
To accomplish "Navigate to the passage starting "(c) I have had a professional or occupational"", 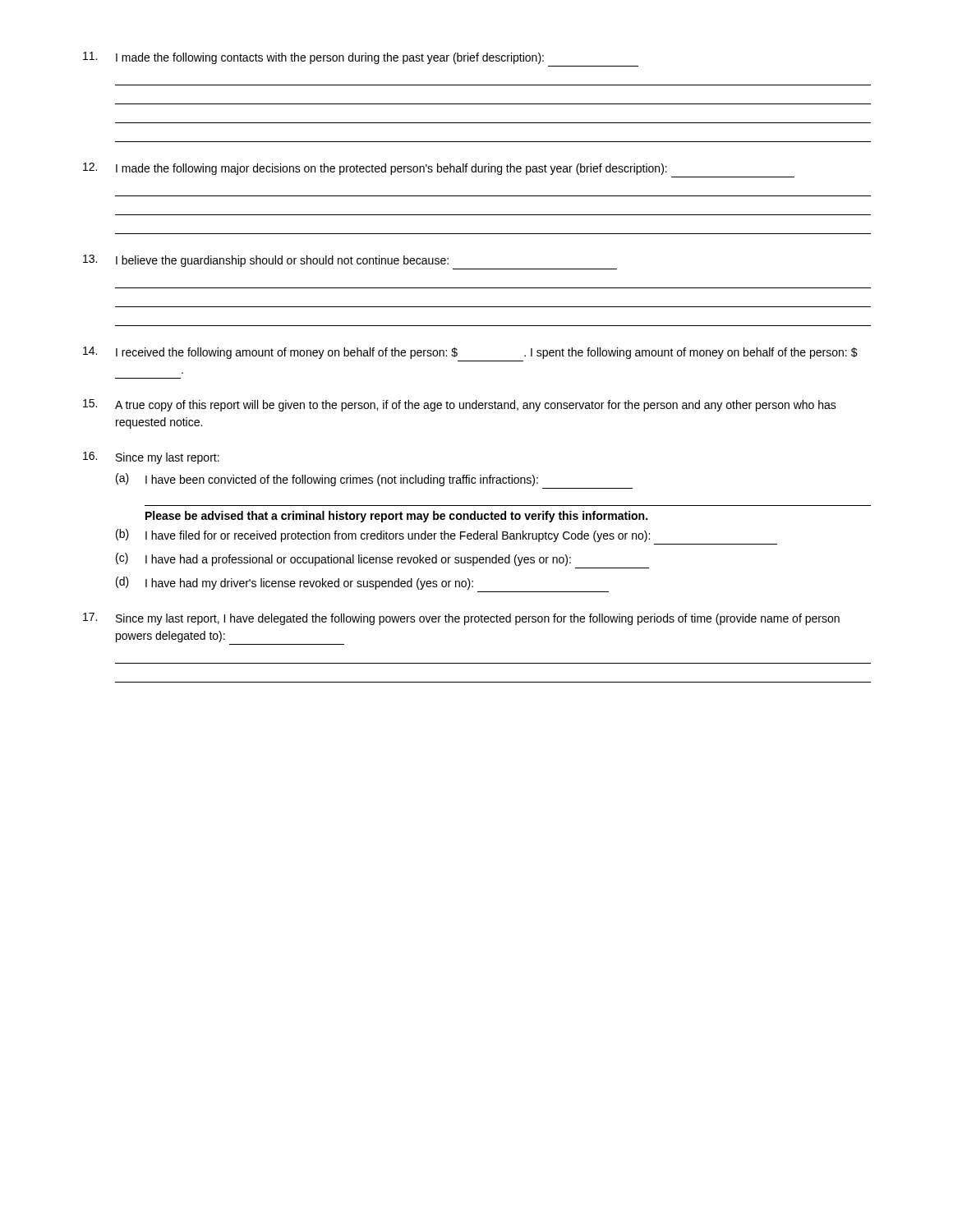I will click(x=493, y=560).
